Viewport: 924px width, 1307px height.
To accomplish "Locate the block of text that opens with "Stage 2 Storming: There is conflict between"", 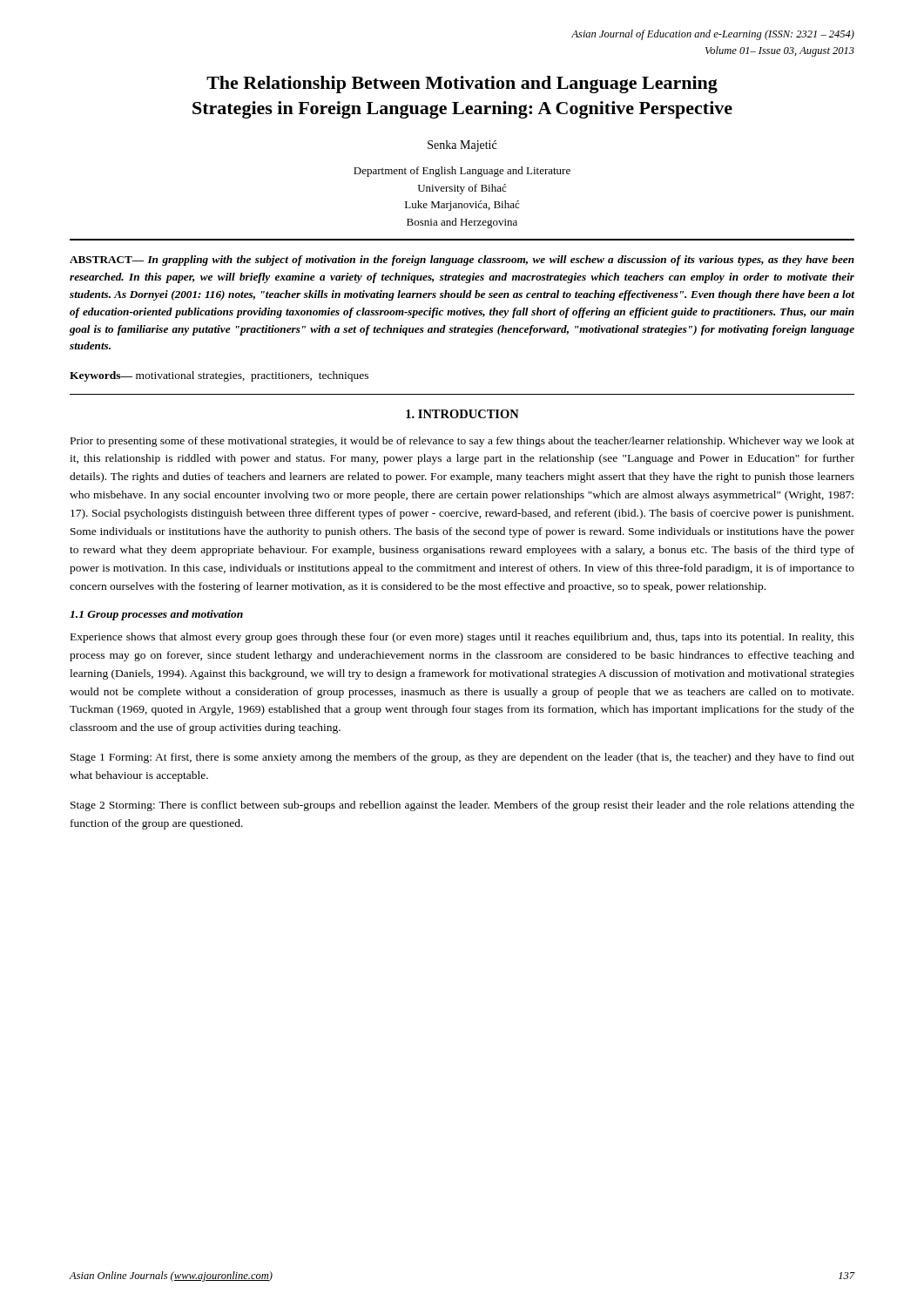I will point(462,814).
